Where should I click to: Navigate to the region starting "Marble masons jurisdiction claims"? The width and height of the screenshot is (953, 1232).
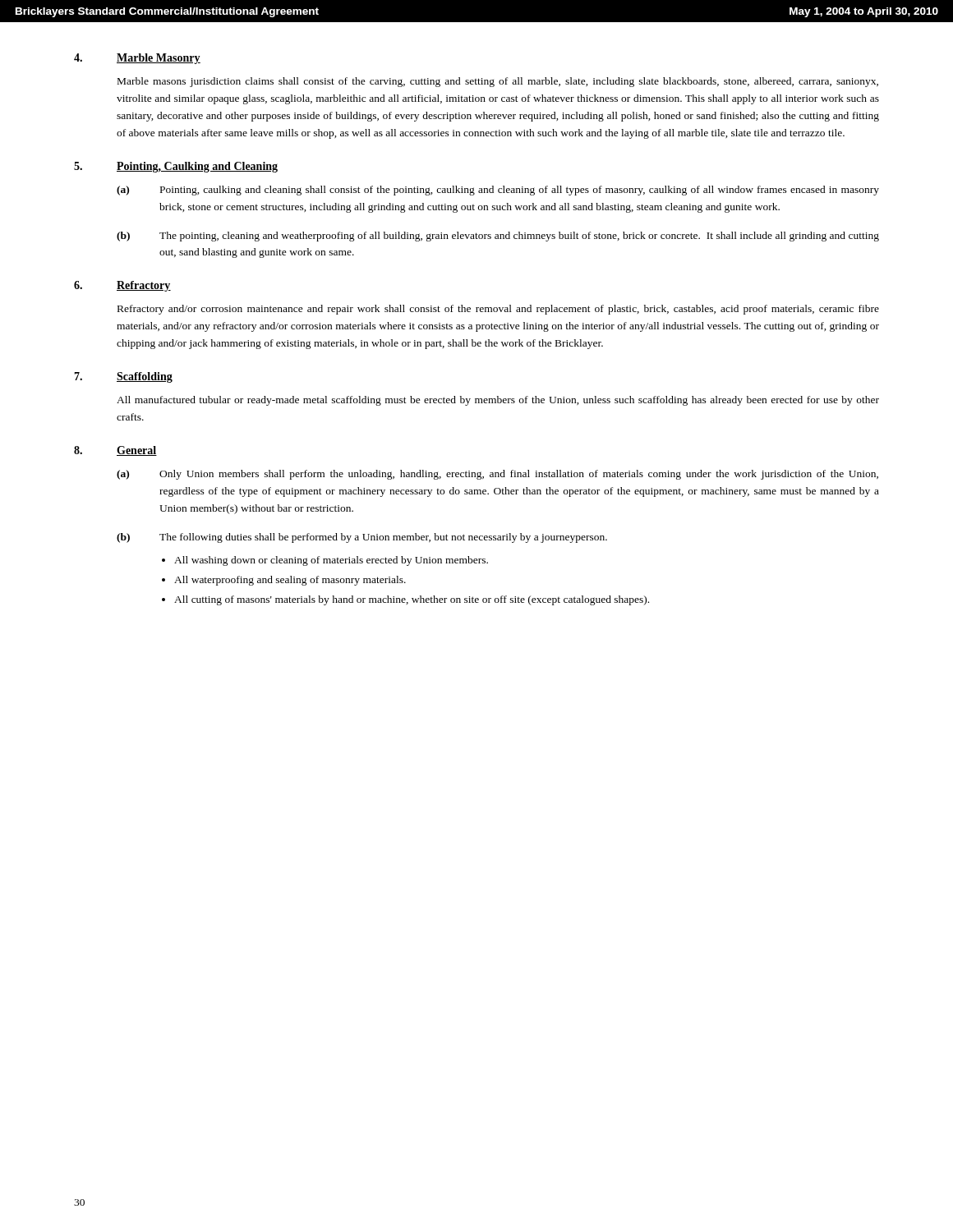click(x=498, y=107)
